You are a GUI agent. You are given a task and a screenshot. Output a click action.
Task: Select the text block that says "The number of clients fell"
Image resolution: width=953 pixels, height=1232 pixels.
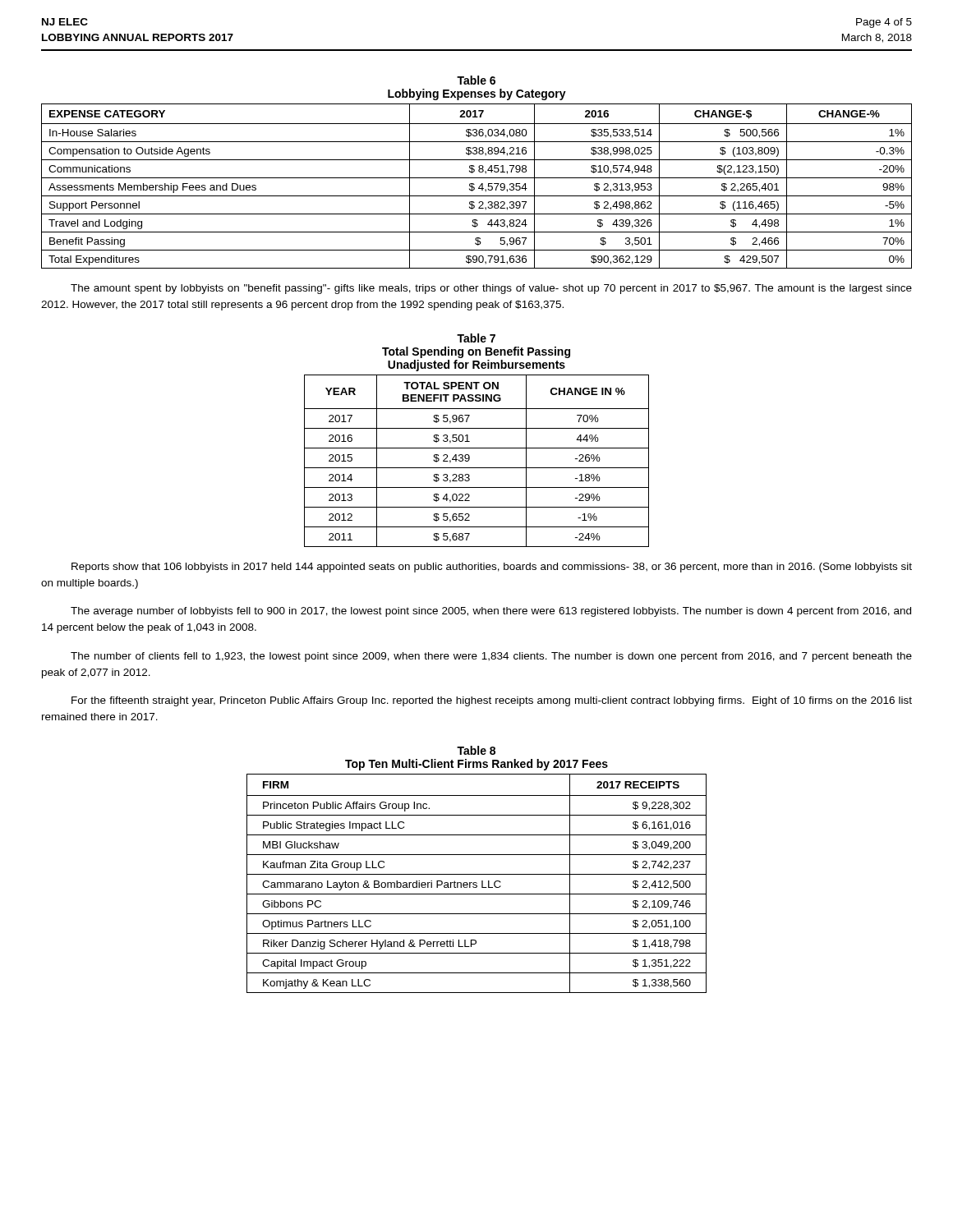click(x=476, y=664)
